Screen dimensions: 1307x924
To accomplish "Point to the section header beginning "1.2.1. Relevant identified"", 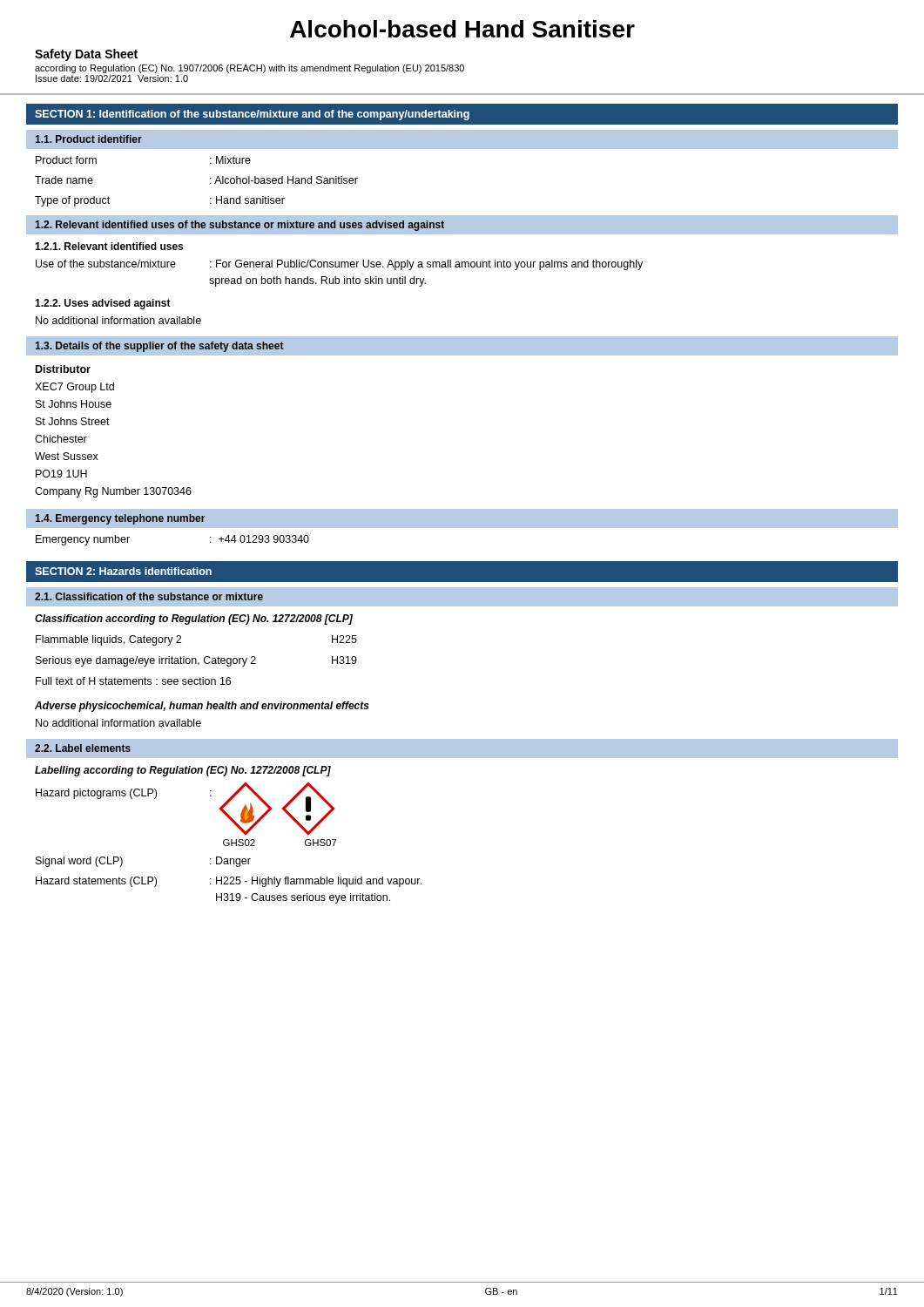I will (109, 247).
